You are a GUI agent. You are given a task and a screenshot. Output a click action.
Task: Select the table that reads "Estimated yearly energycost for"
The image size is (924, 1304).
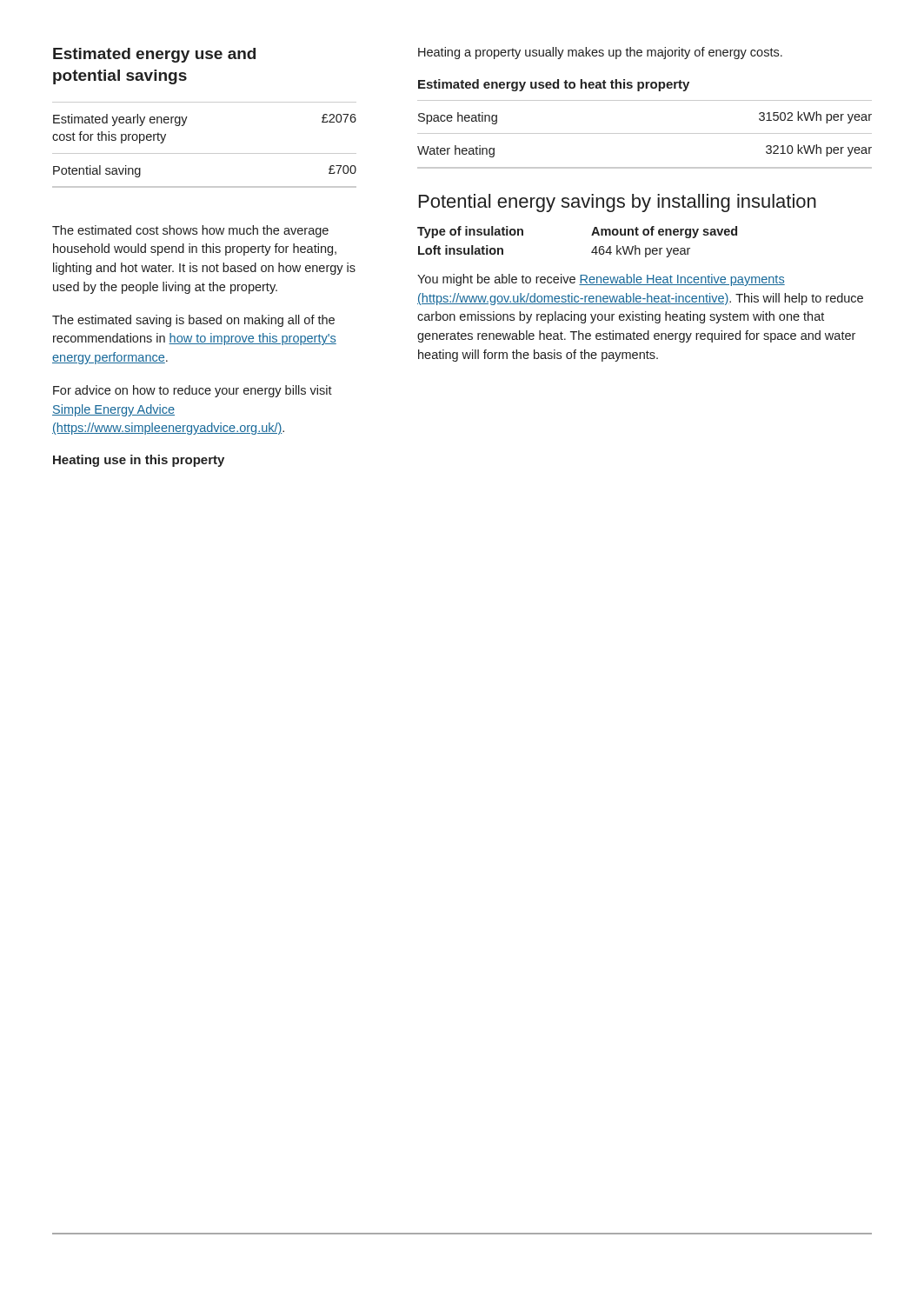pos(204,145)
